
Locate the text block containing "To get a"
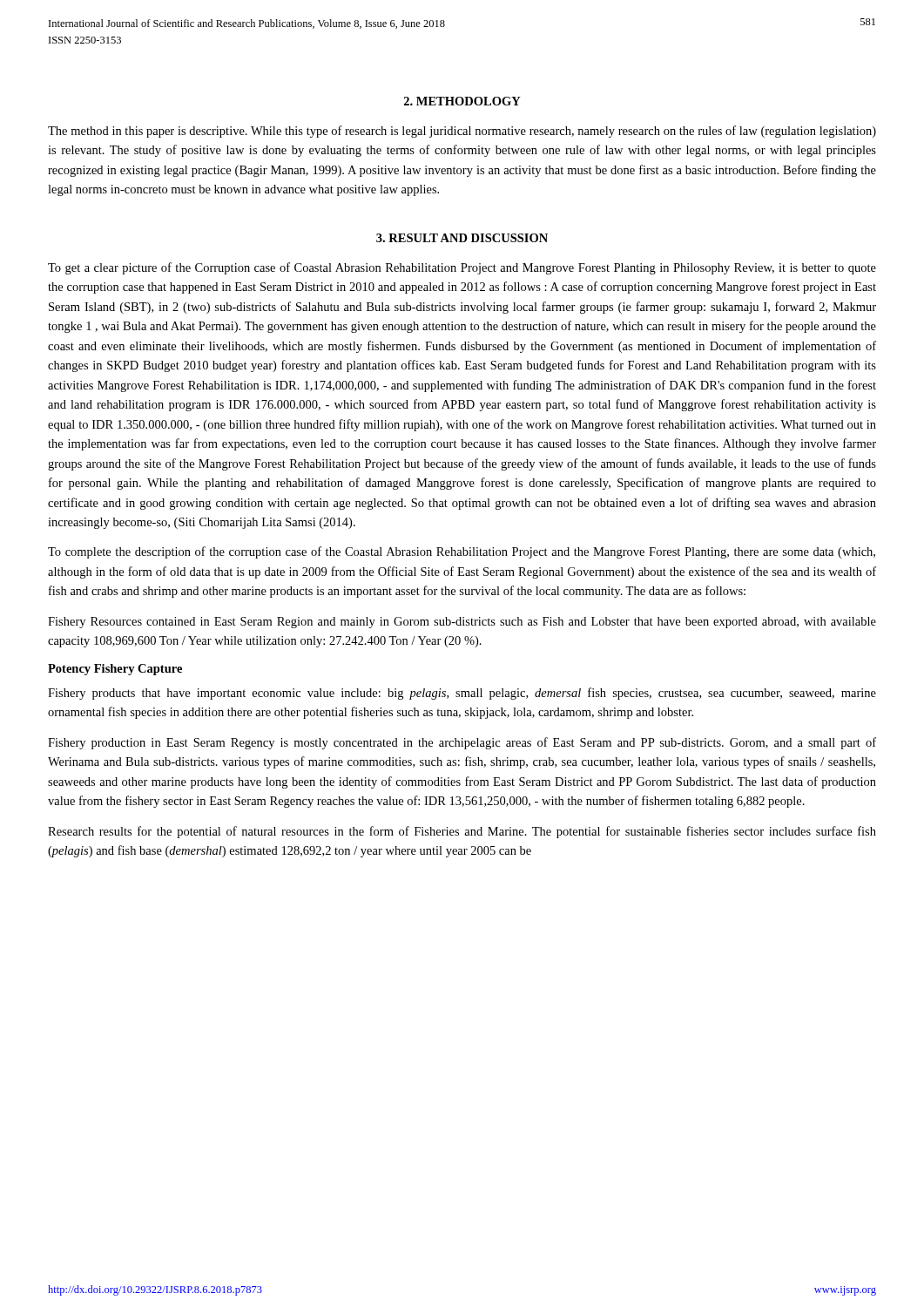462,395
